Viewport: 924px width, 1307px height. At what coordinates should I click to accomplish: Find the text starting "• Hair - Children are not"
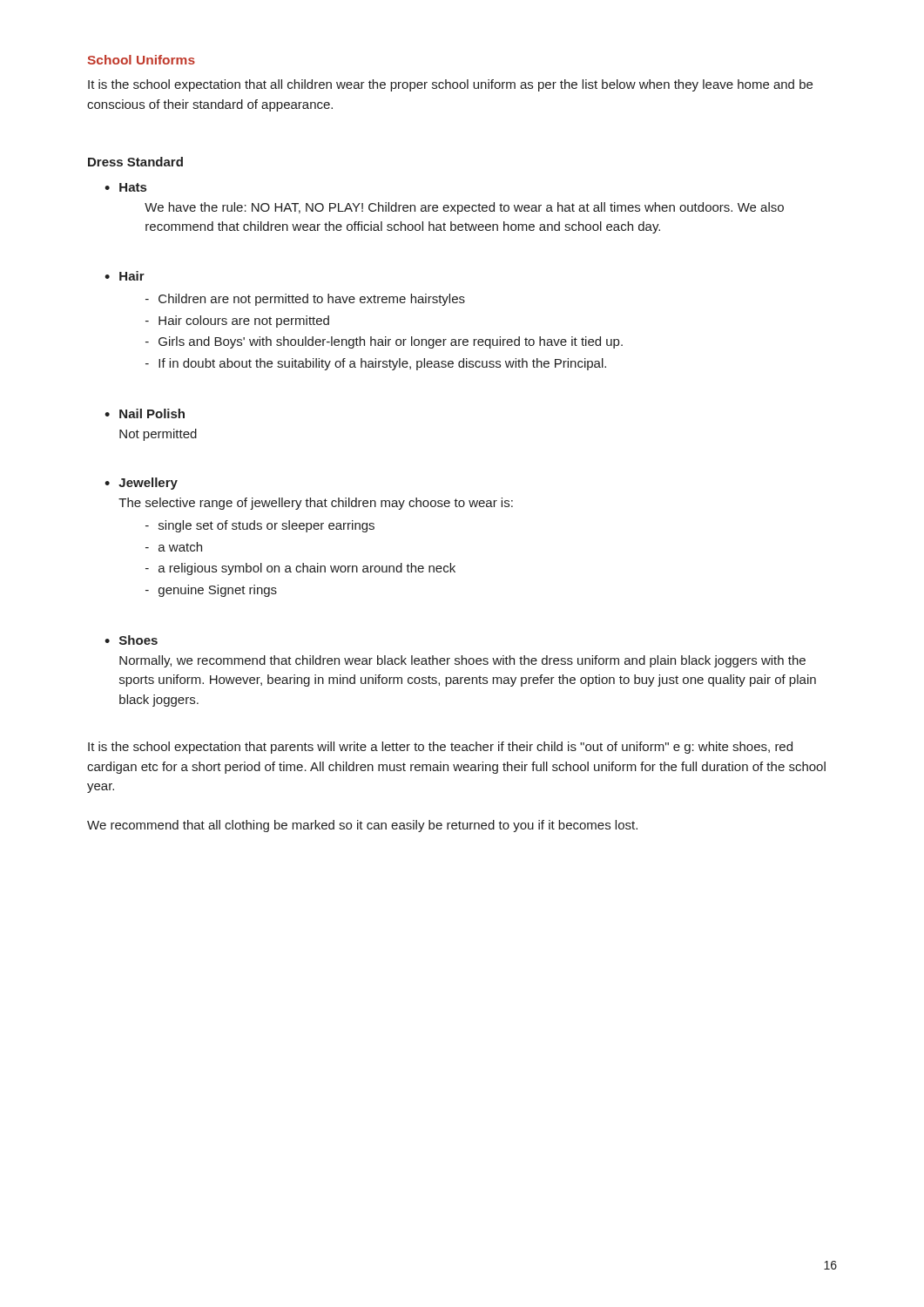125,276
